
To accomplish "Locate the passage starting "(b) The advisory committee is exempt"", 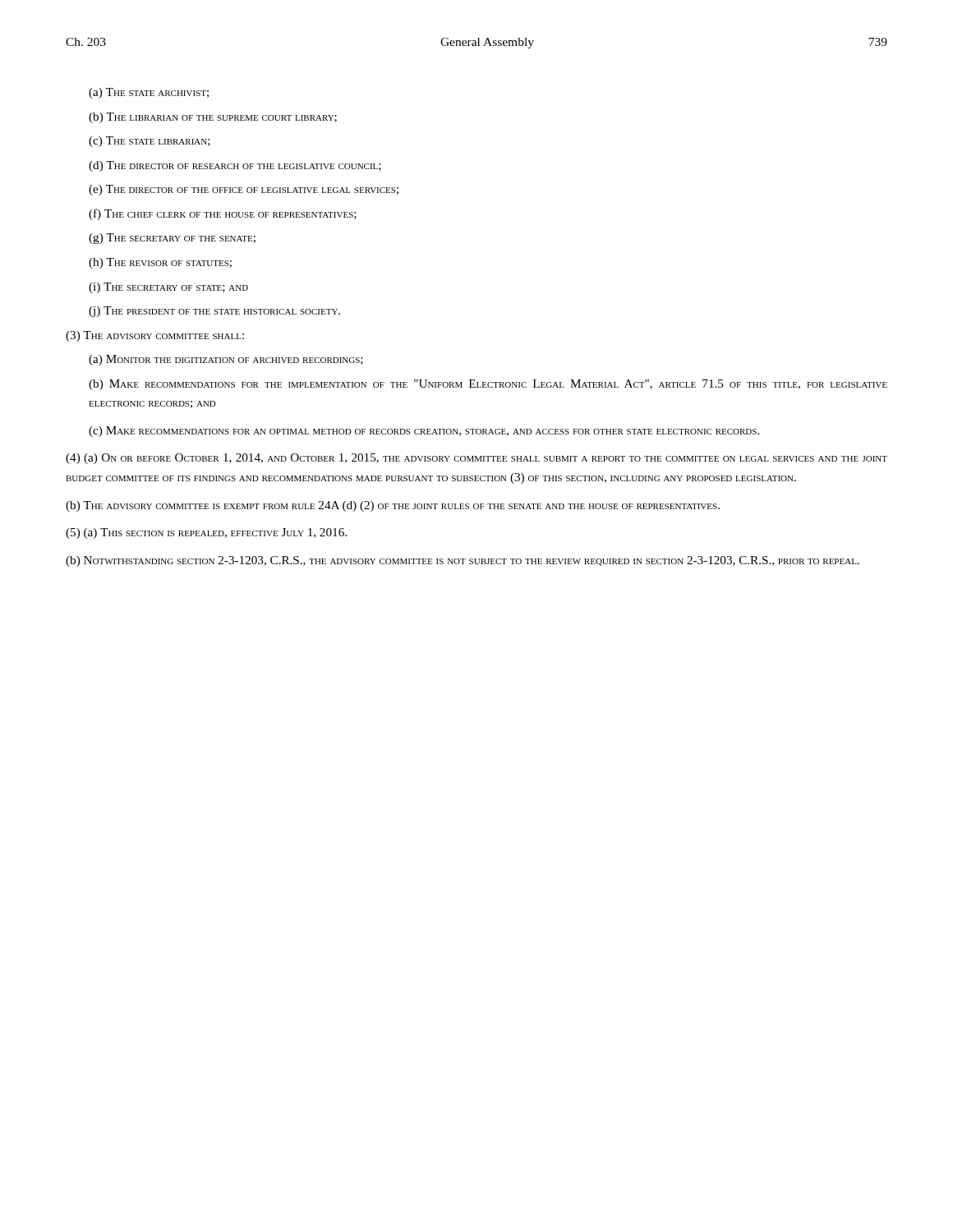I will pos(393,504).
